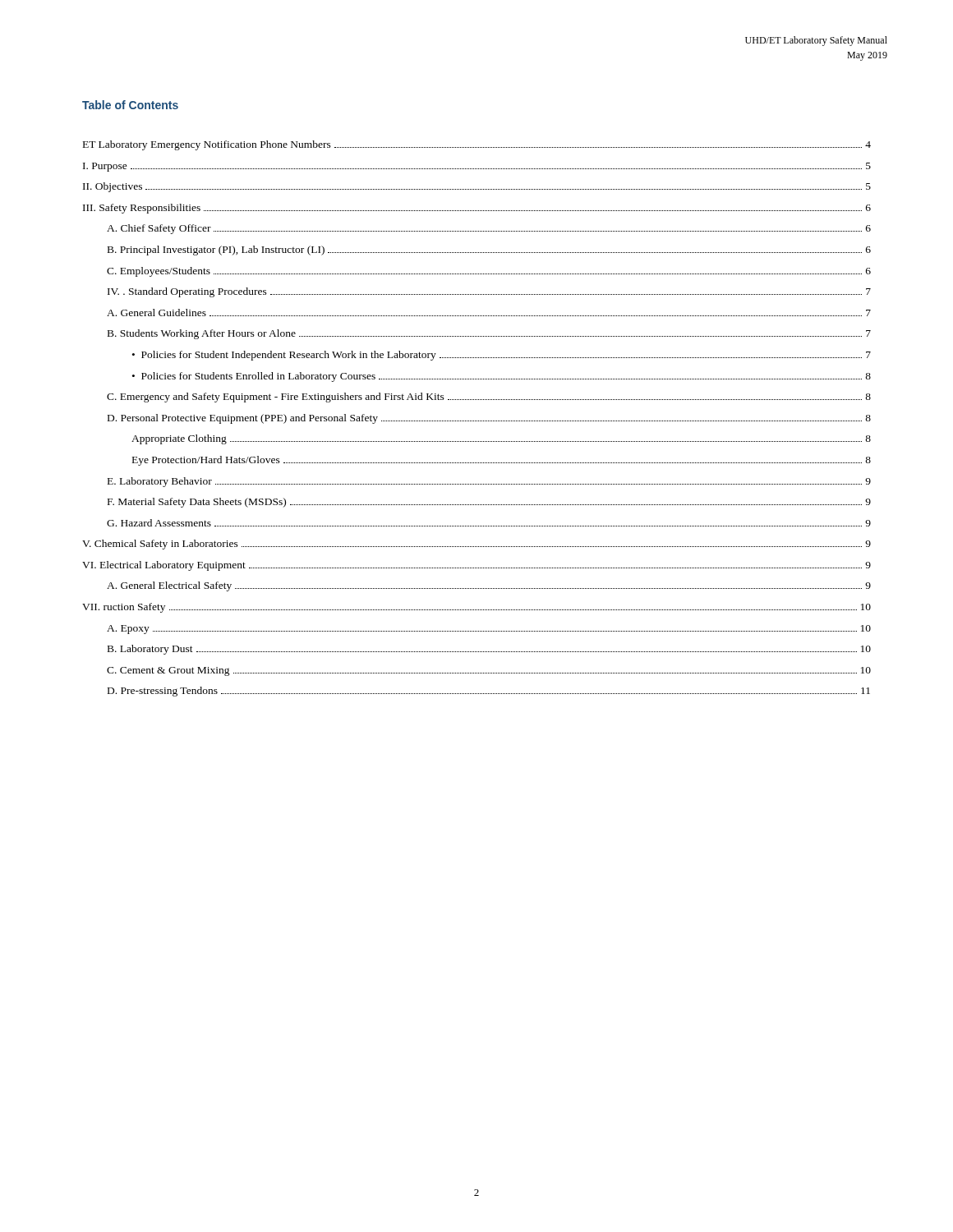The width and height of the screenshot is (953, 1232).
Task: Locate the list item containing "A. General Guidelines 7"
Action: point(489,313)
